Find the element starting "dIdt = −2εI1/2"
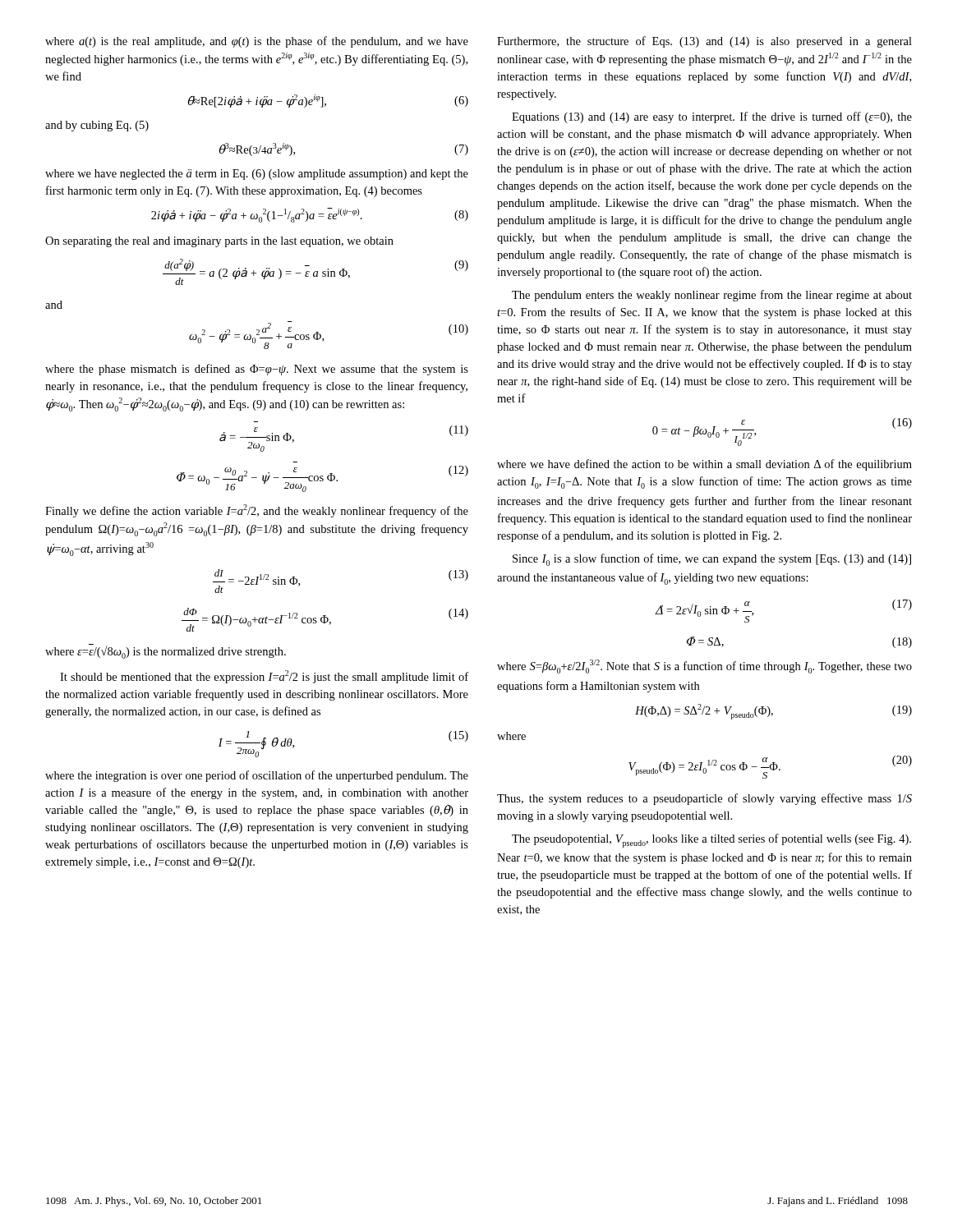 click(x=257, y=581)
